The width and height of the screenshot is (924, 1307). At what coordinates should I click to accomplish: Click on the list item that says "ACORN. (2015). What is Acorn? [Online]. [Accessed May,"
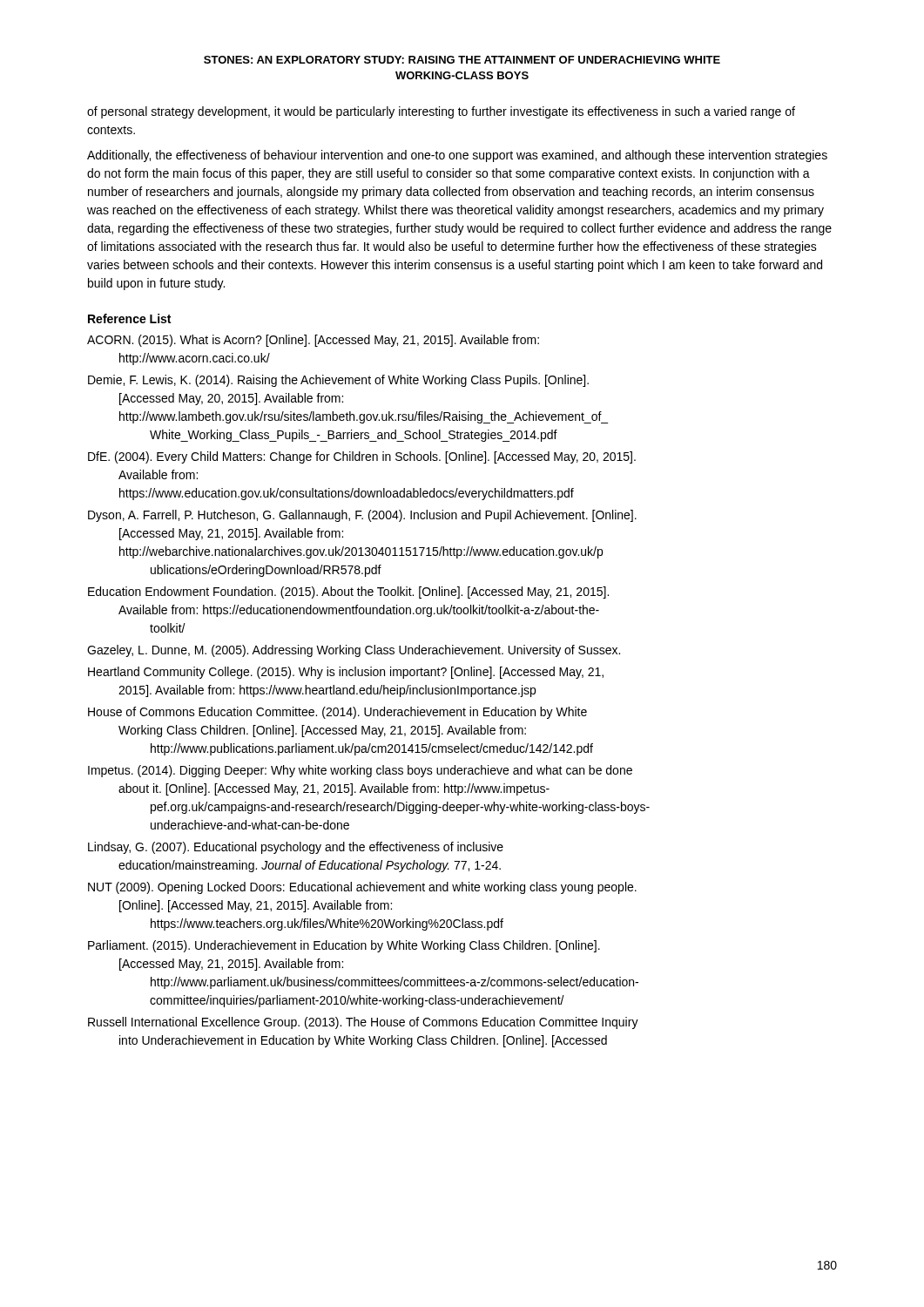tap(314, 349)
